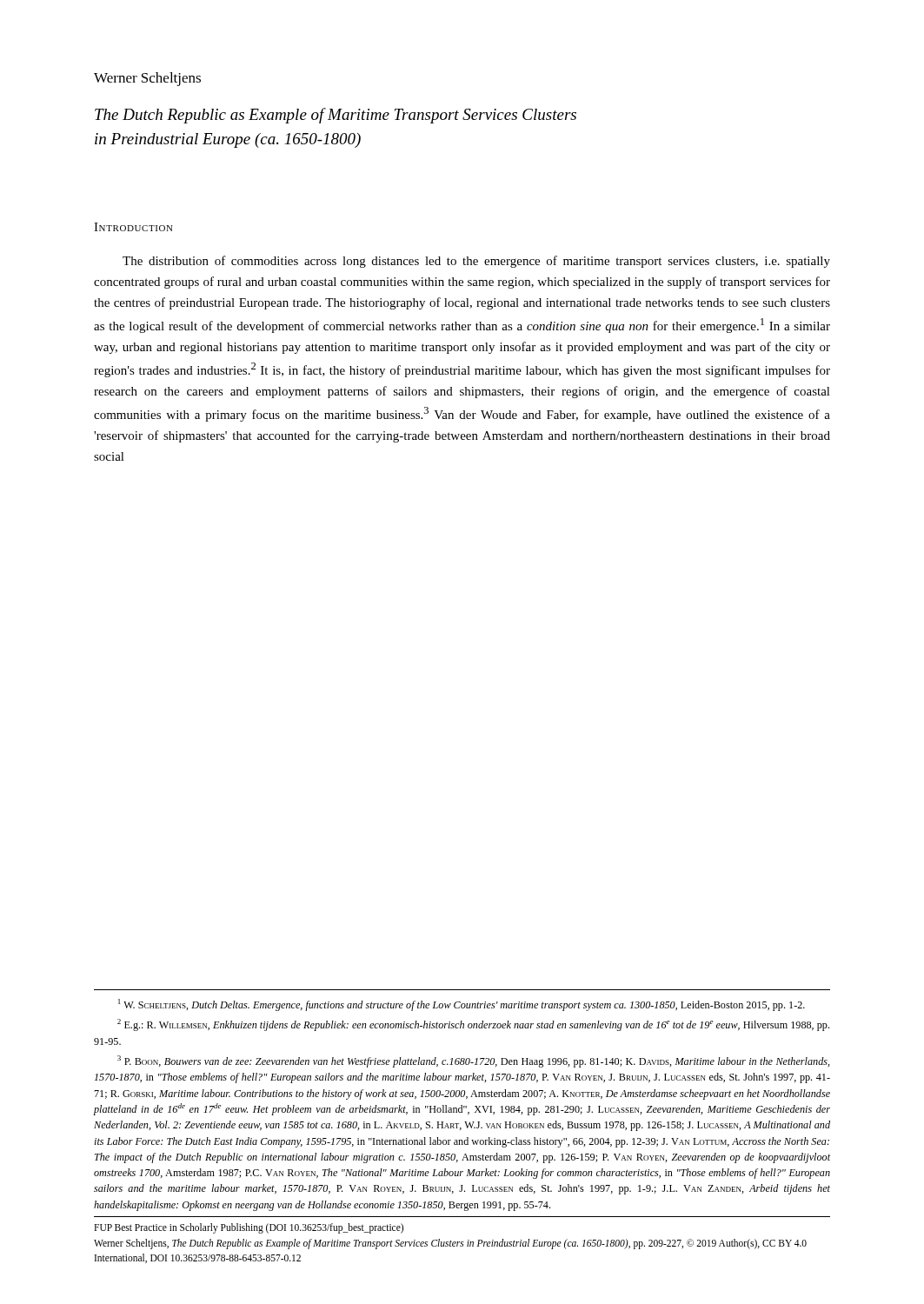
Task: Find the passage starting "The distribution of commodities across long distances led"
Action: click(462, 359)
